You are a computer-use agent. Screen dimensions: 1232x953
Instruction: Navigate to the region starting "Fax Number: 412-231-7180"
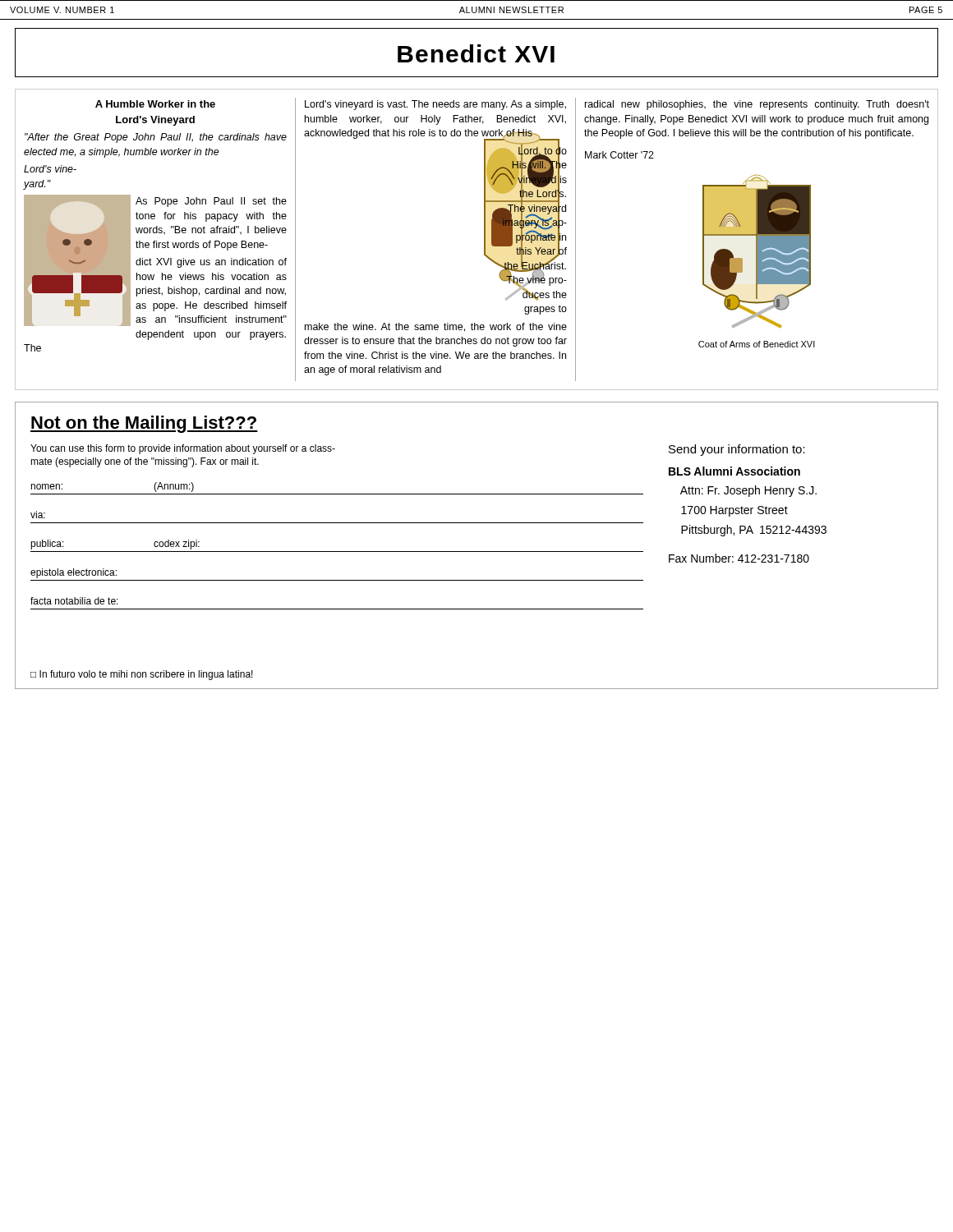click(x=739, y=558)
